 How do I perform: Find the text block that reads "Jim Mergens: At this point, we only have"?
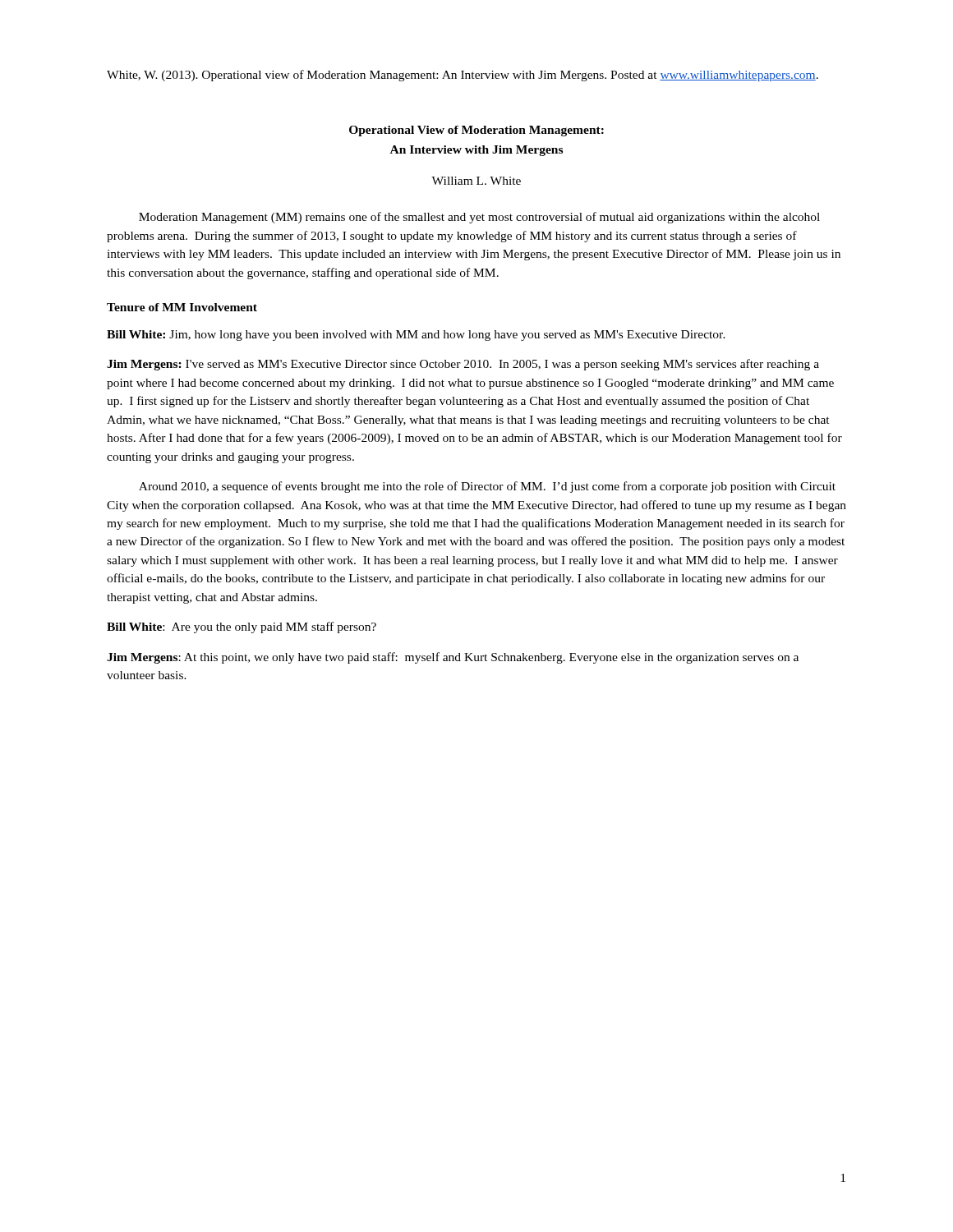[453, 666]
